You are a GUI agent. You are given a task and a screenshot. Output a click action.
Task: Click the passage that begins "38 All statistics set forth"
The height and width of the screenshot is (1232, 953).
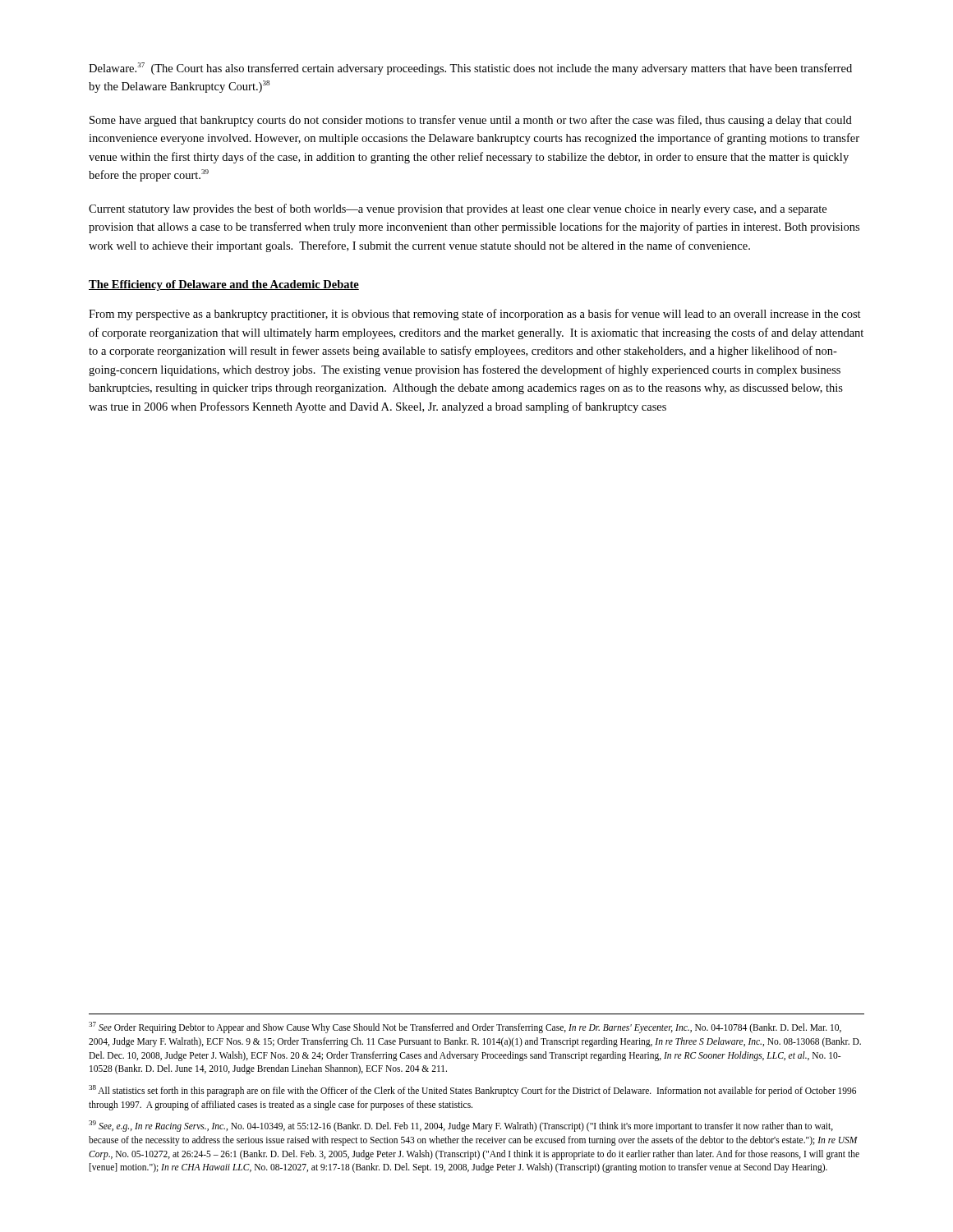[473, 1097]
